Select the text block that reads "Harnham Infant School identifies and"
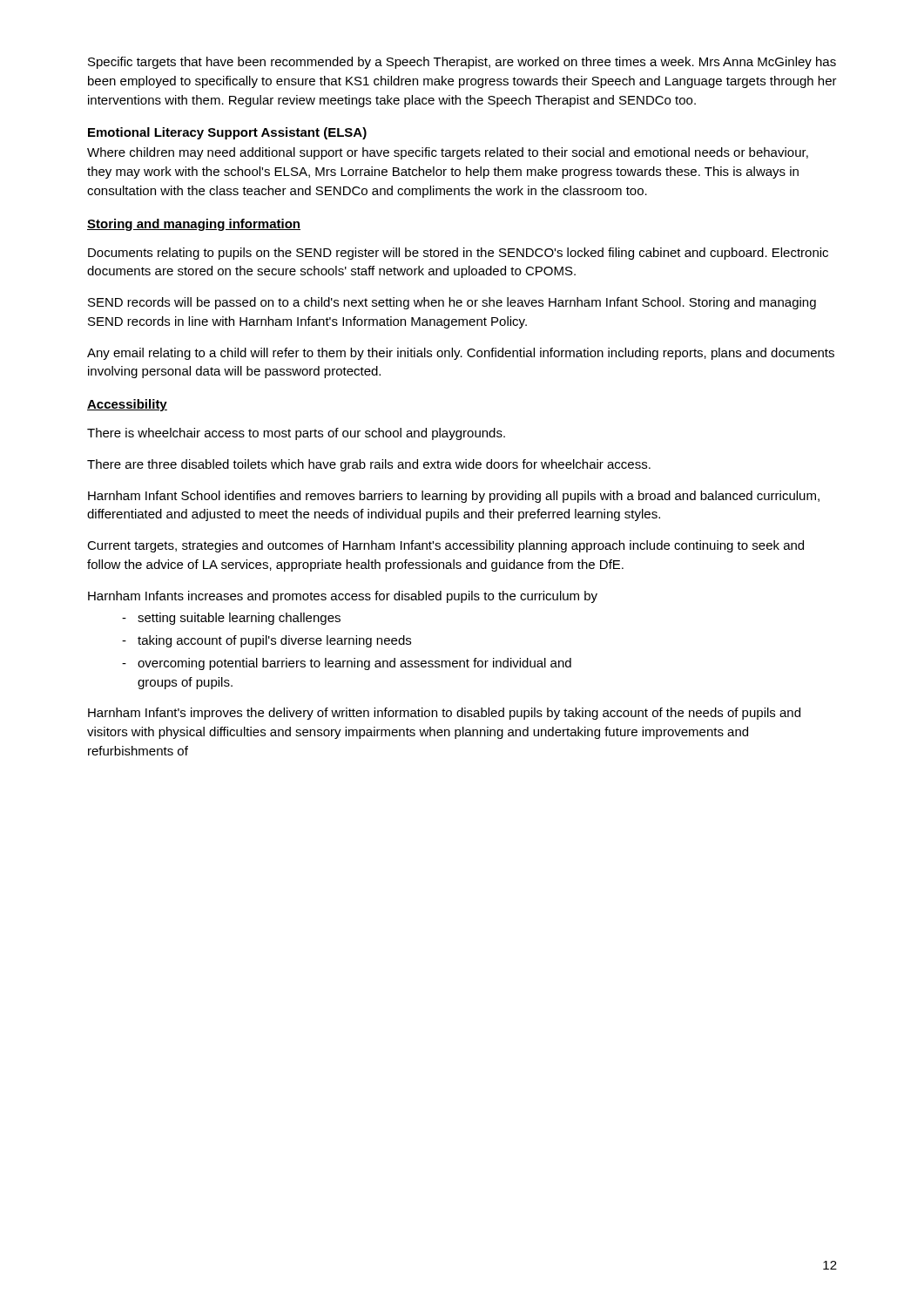The image size is (924, 1307). click(x=462, y=505)
